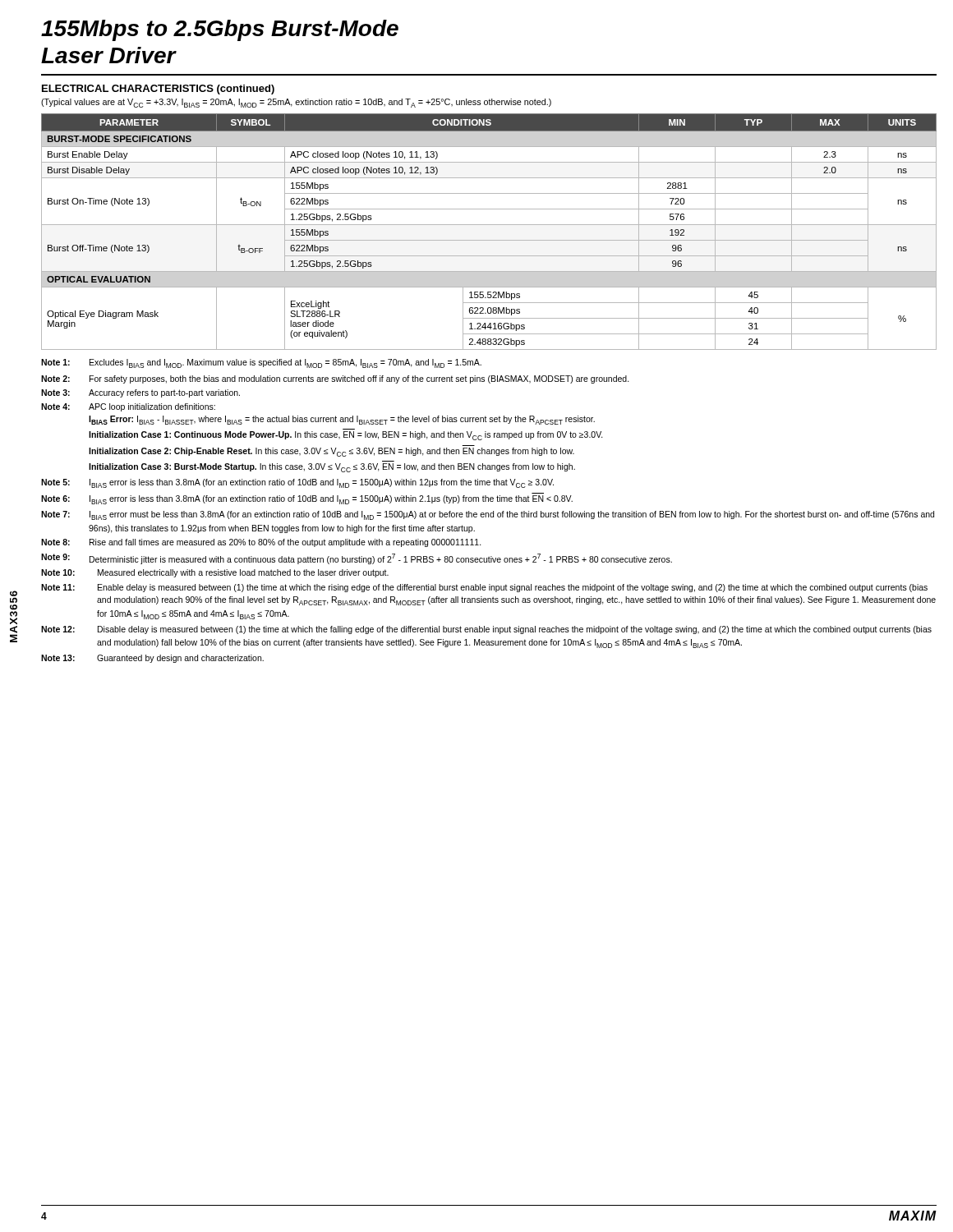
Task: Select the table that reads "ExceLight SLT2886-LR laser diode (or"
Action: tap(489, 232)
